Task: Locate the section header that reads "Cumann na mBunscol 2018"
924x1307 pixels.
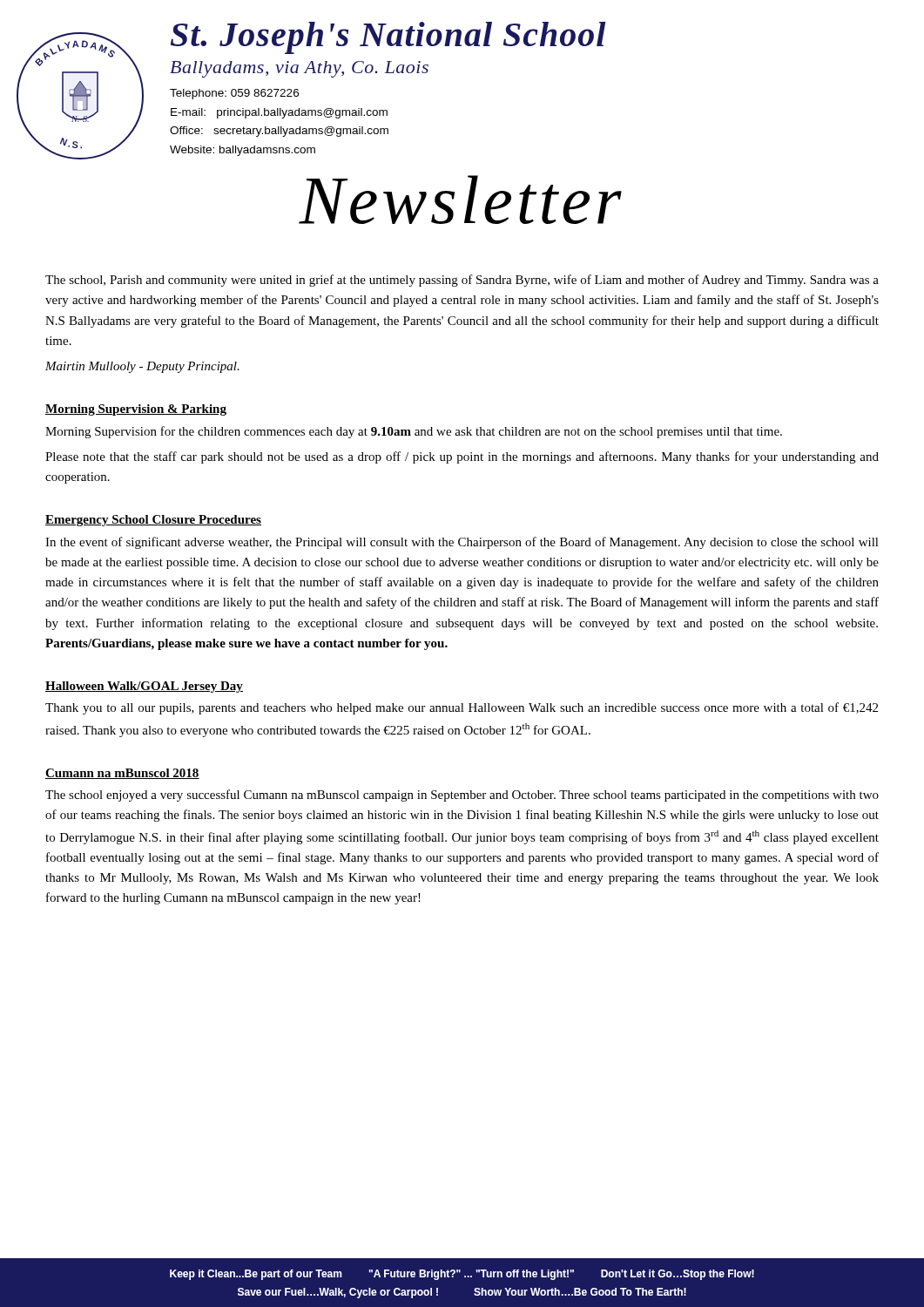Action: (x=122, y=774)
